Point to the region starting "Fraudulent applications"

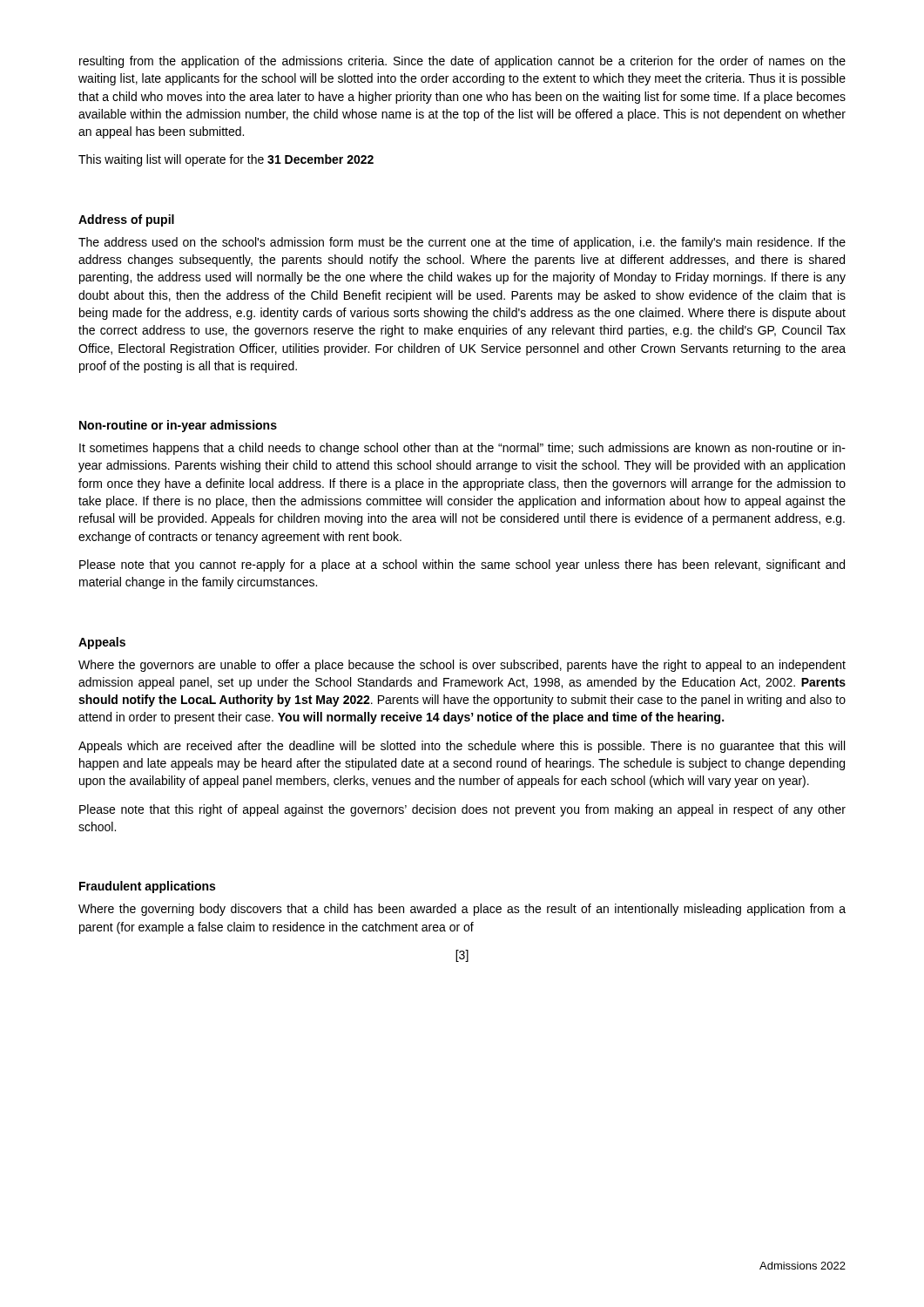(x=147, y=886)
